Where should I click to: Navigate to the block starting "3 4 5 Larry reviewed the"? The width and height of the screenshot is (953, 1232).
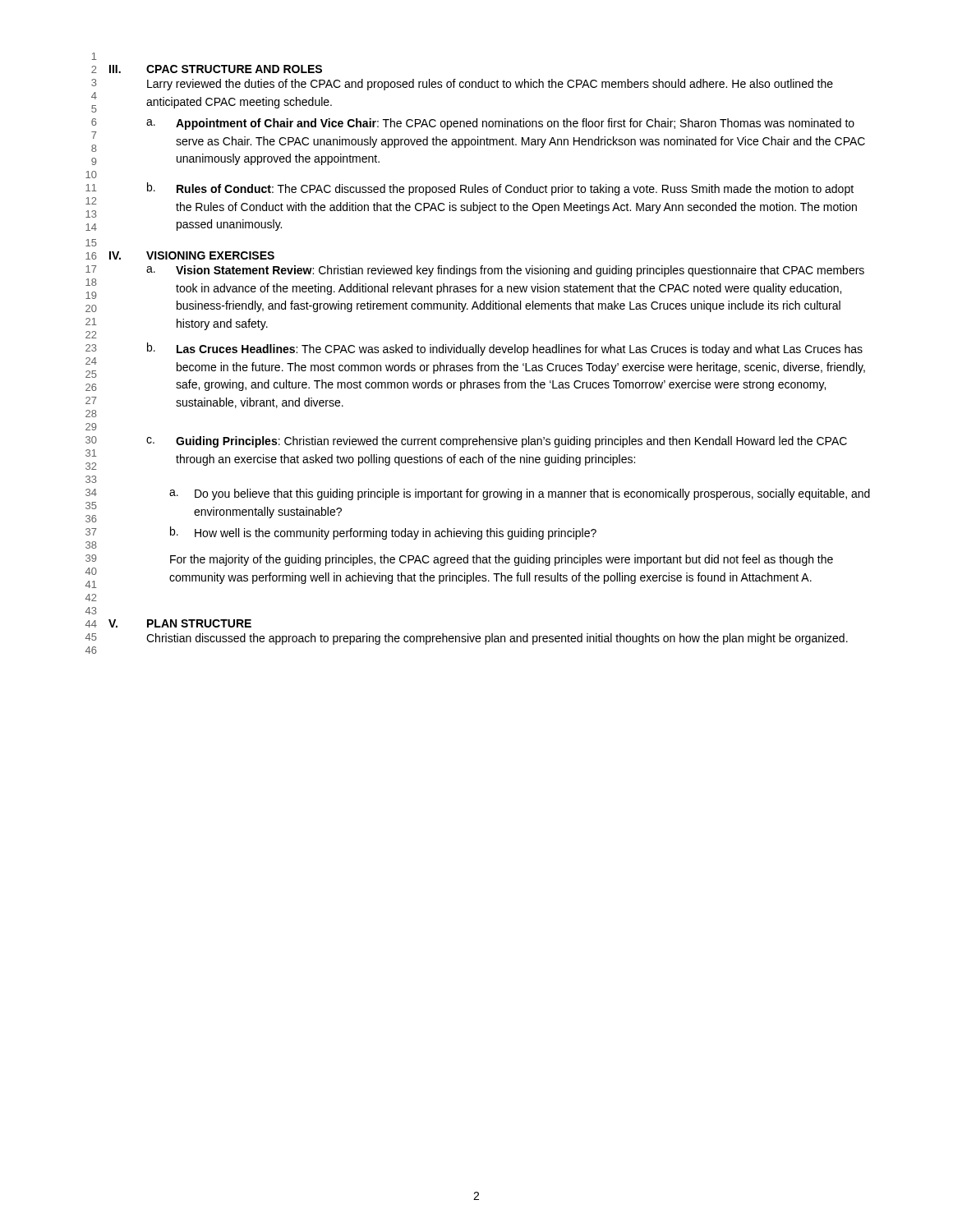tap(468, 95)
